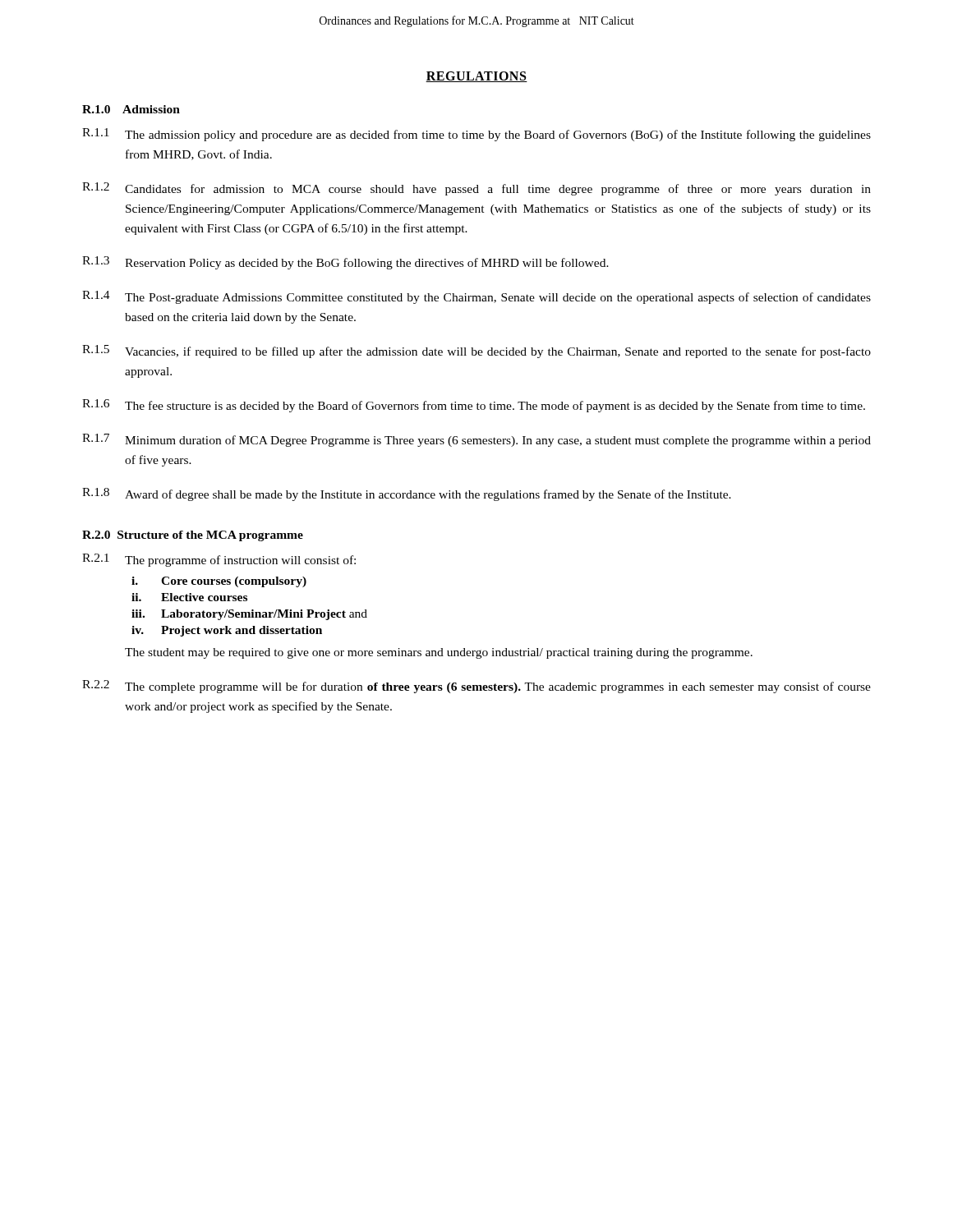Find the text block containing "R.1.7 Minimum duration of MCA"
953x1232 pixels.
(476, 450)
